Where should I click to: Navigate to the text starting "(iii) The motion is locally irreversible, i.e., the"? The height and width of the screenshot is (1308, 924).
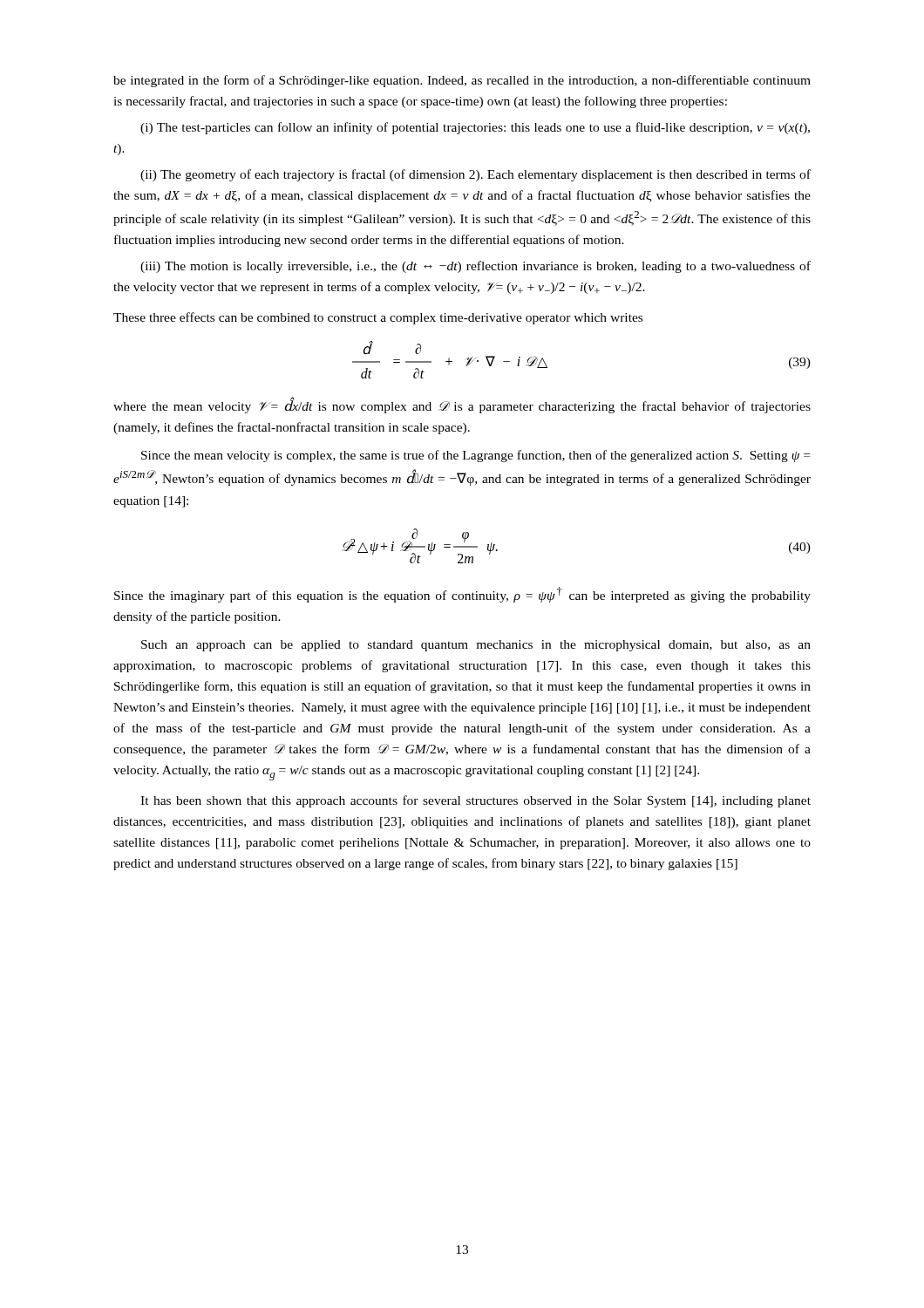coord(462,278)
